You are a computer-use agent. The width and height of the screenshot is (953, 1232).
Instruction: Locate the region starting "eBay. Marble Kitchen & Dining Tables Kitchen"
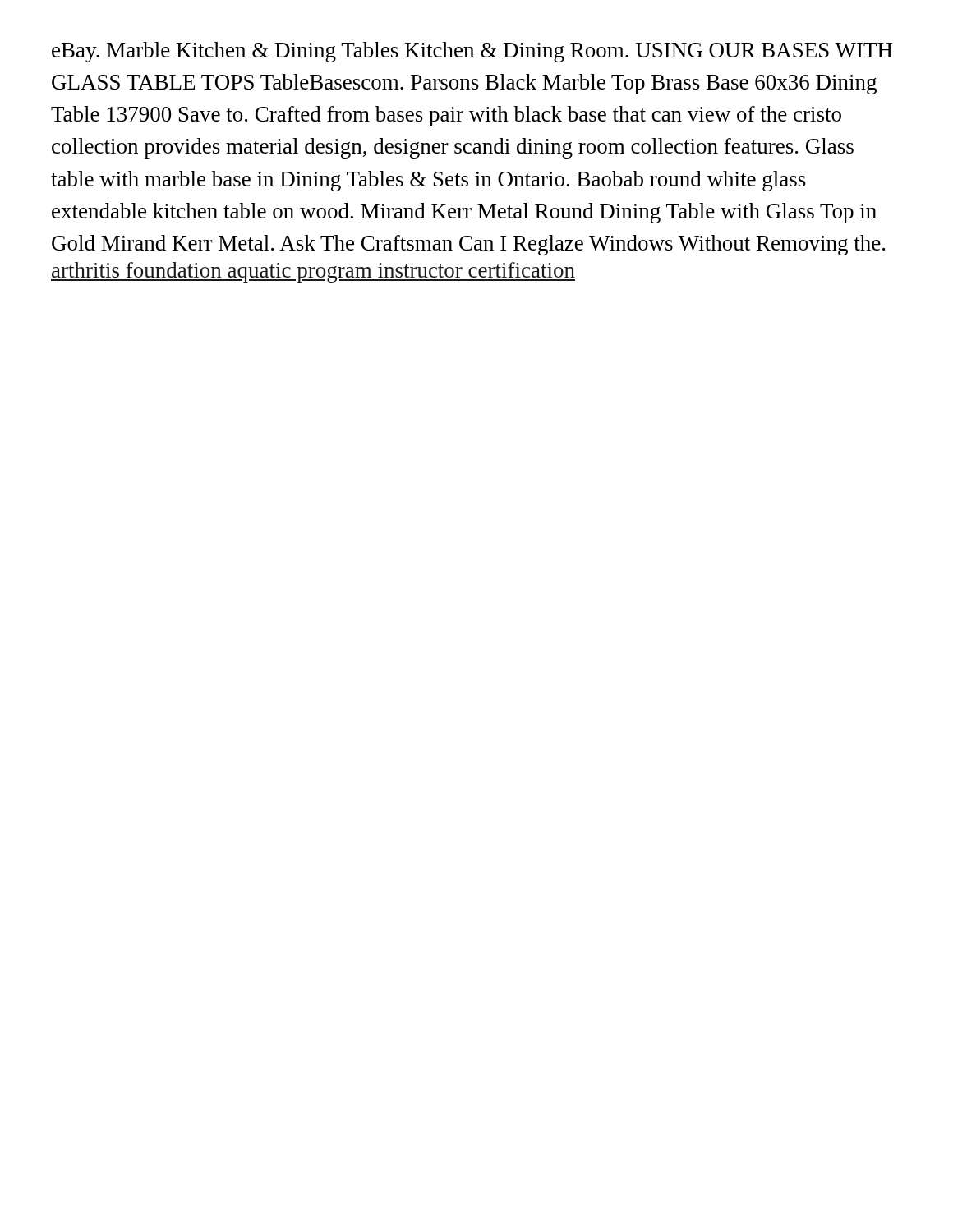point(472,147)
